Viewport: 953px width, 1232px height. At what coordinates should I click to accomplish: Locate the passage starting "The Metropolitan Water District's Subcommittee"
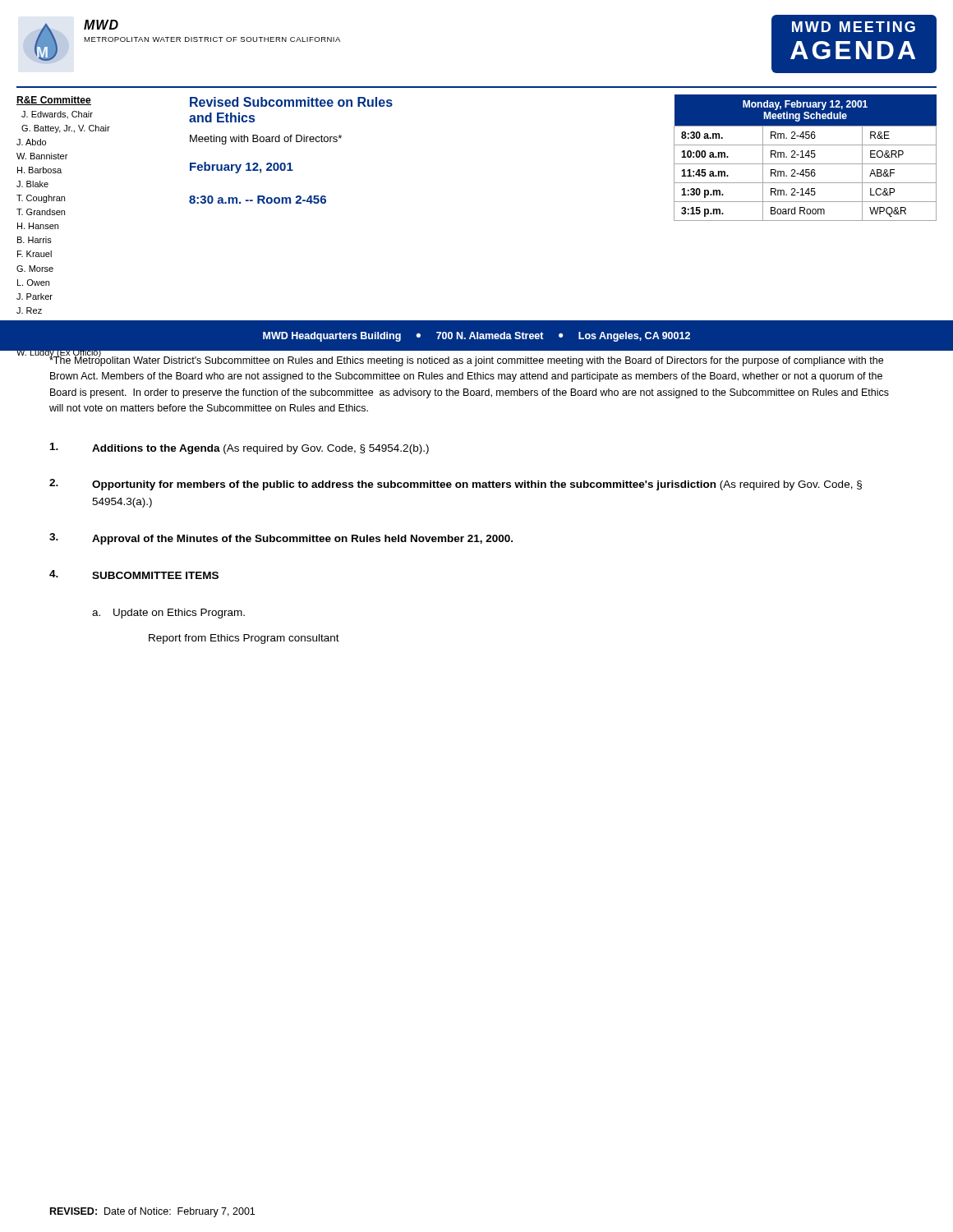tap(469, 384)
